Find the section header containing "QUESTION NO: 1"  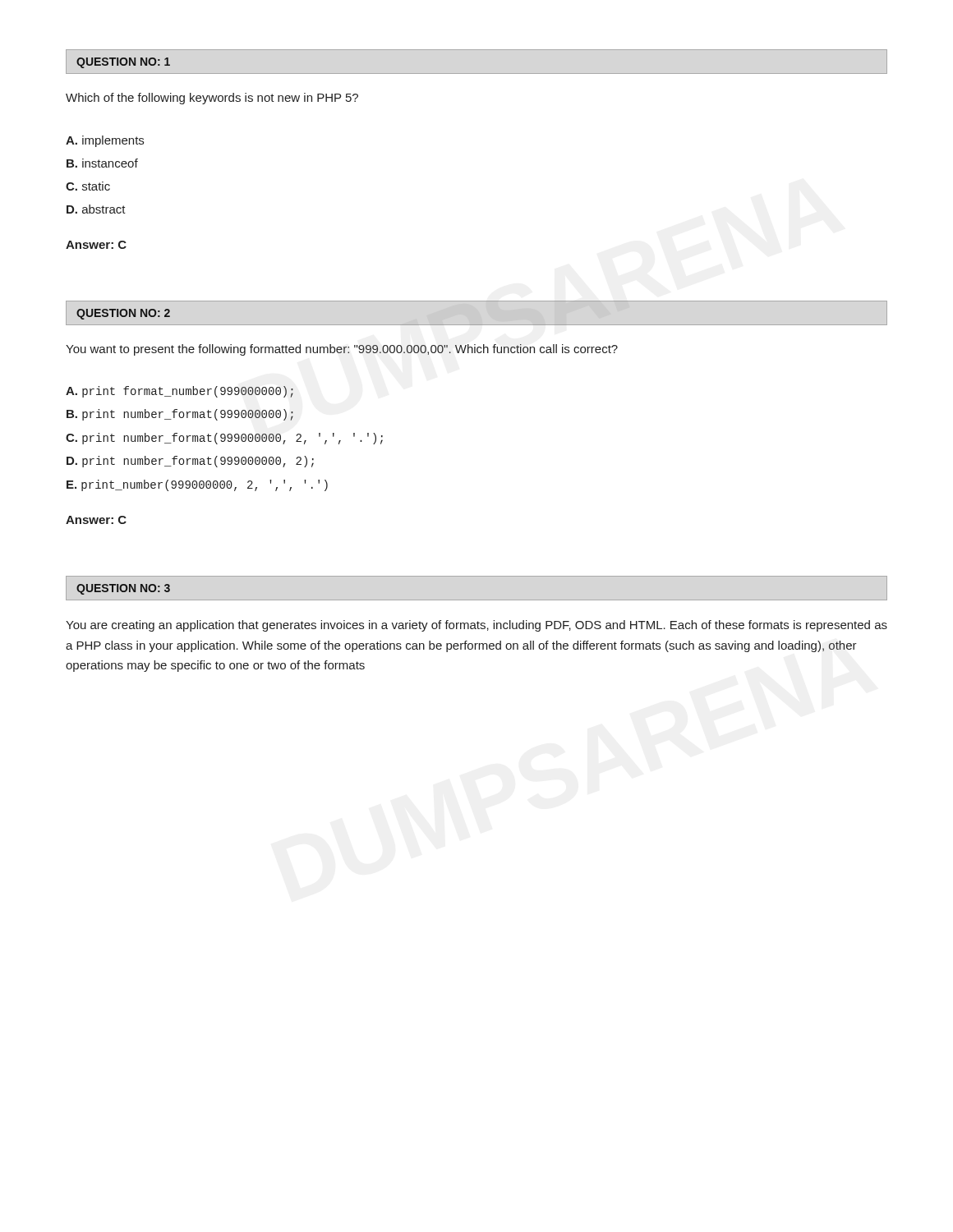pyautogui.click(x=123, y=62)
